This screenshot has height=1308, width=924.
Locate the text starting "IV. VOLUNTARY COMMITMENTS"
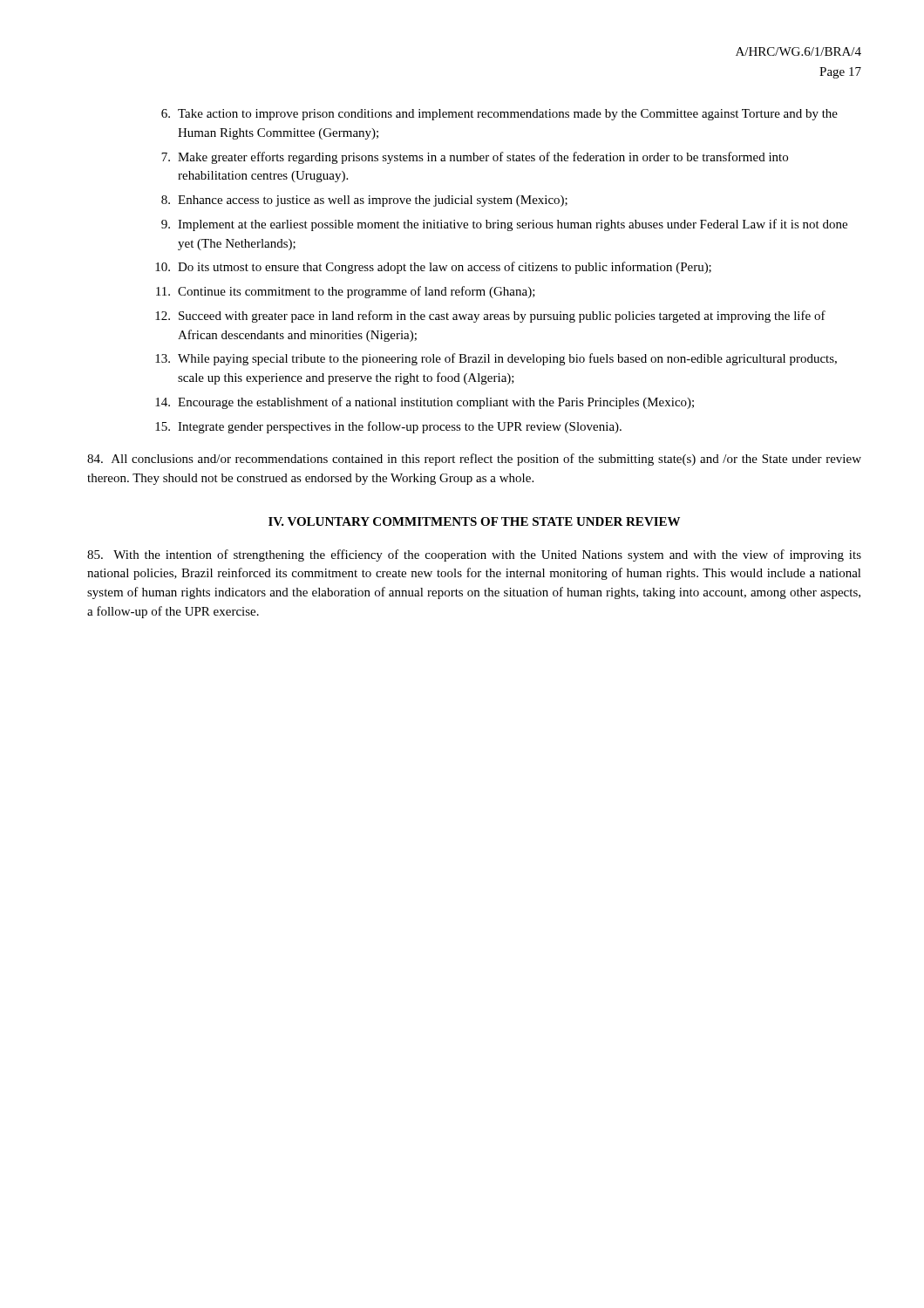pos(474,521)
